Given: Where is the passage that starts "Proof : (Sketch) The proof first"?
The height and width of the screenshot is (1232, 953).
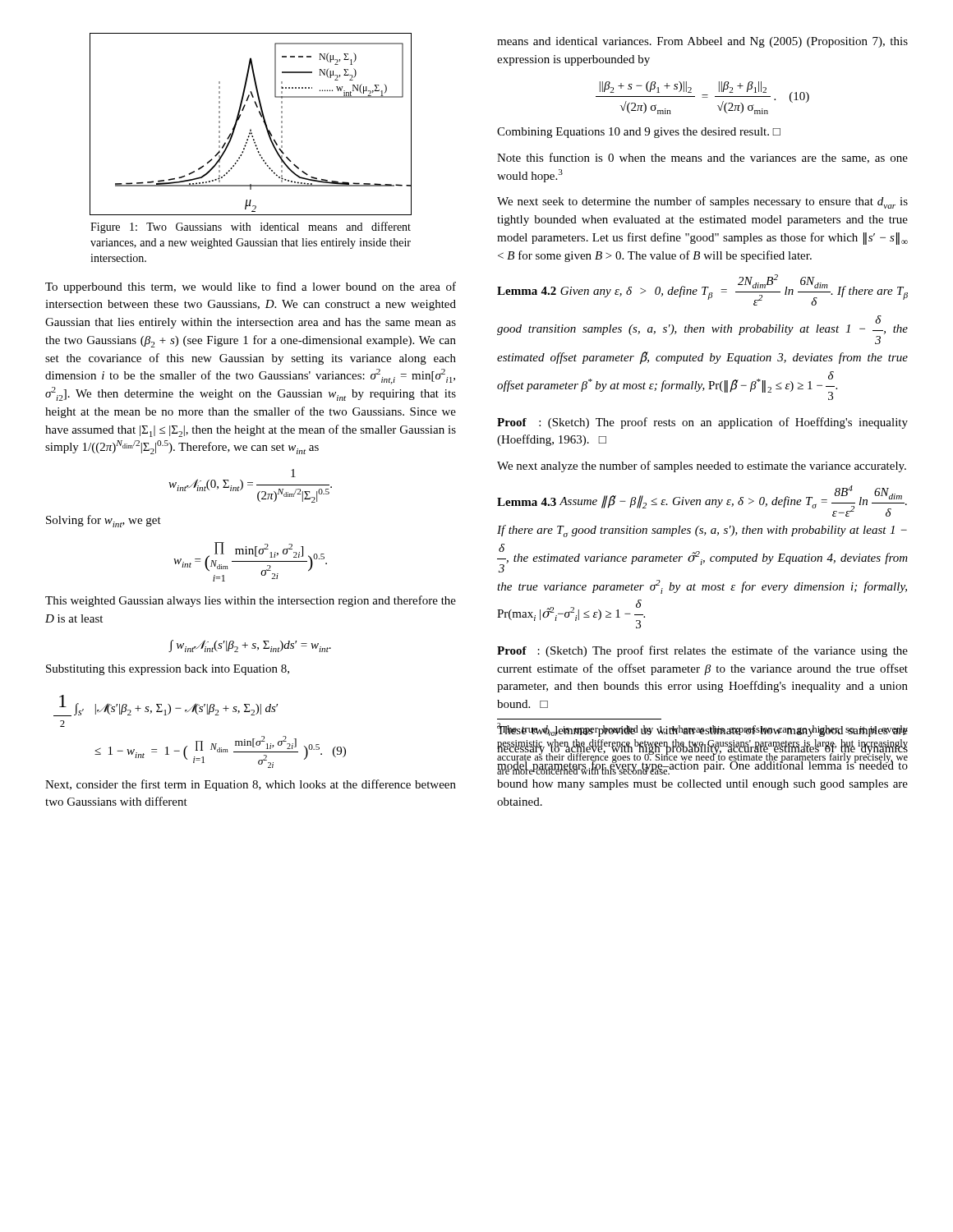Looking at the screenshot, I should pos(702,678).
